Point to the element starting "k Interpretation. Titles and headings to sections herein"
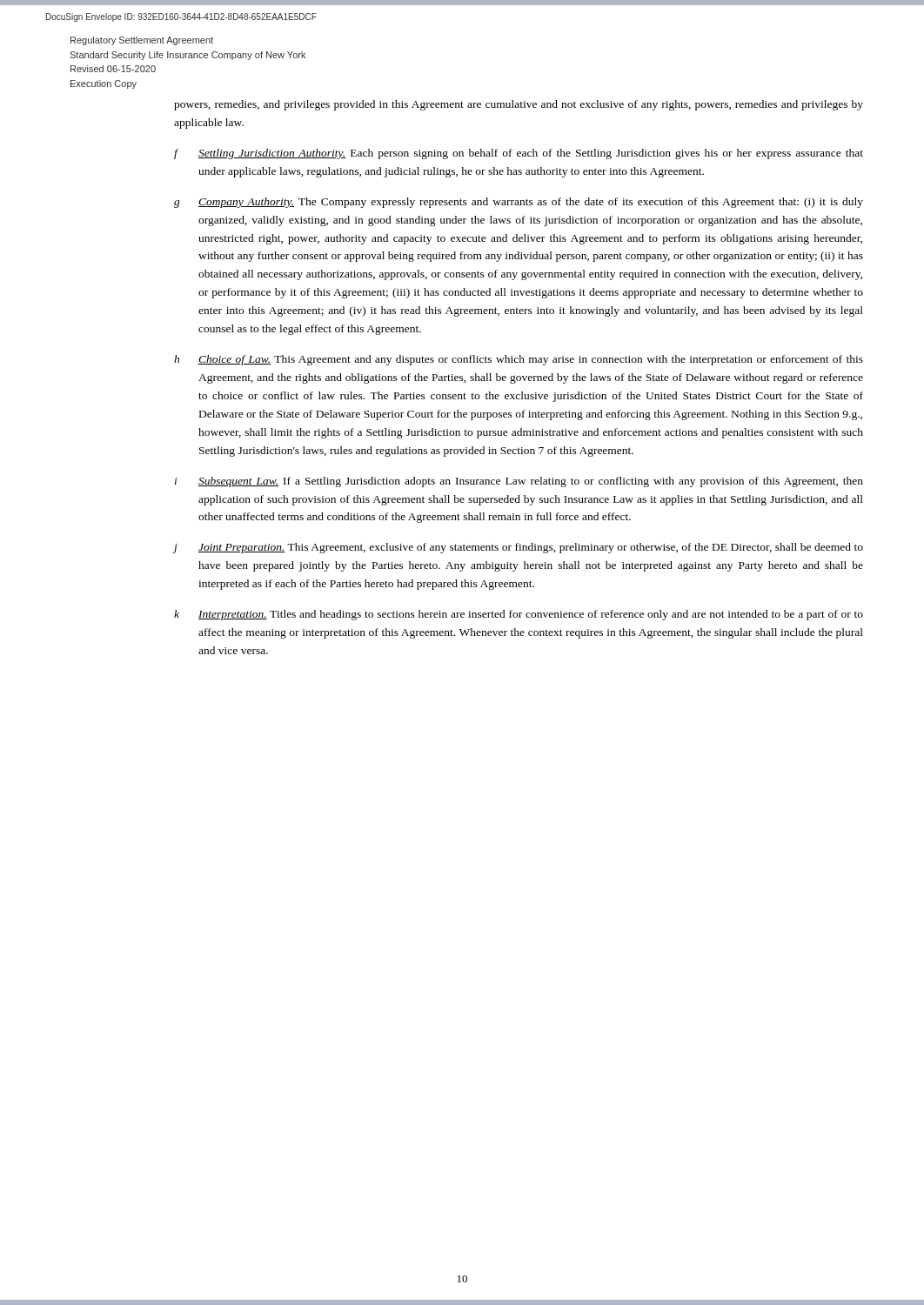The width and height of the screenshot is (924, 1305). click(x=519, y=633)
